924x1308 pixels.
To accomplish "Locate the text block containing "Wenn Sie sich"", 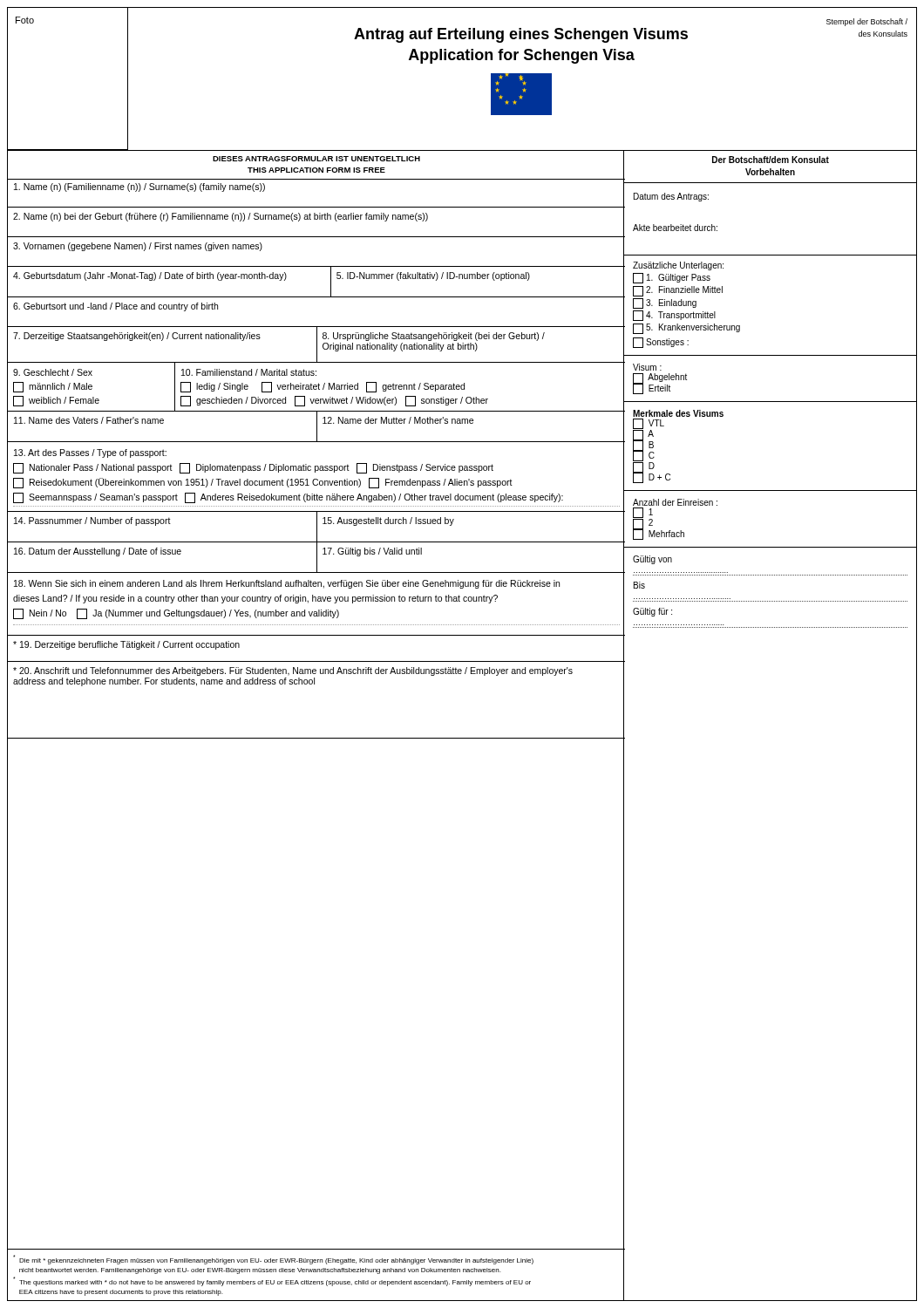I will point(316,602).
